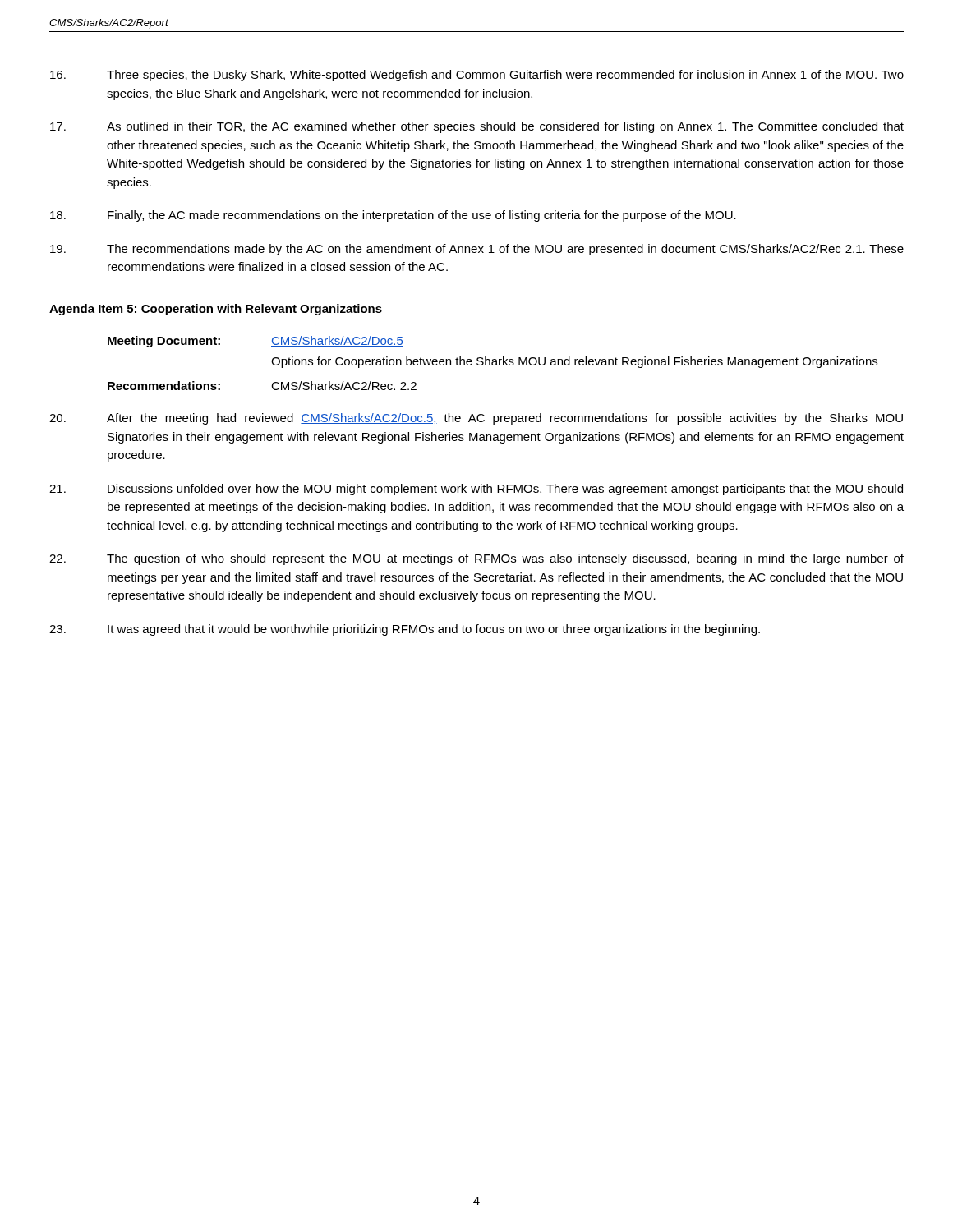
Task: Locate the passage starting "Discussions unfolded over how the MOU might complement"
Action: pos(476,507)
